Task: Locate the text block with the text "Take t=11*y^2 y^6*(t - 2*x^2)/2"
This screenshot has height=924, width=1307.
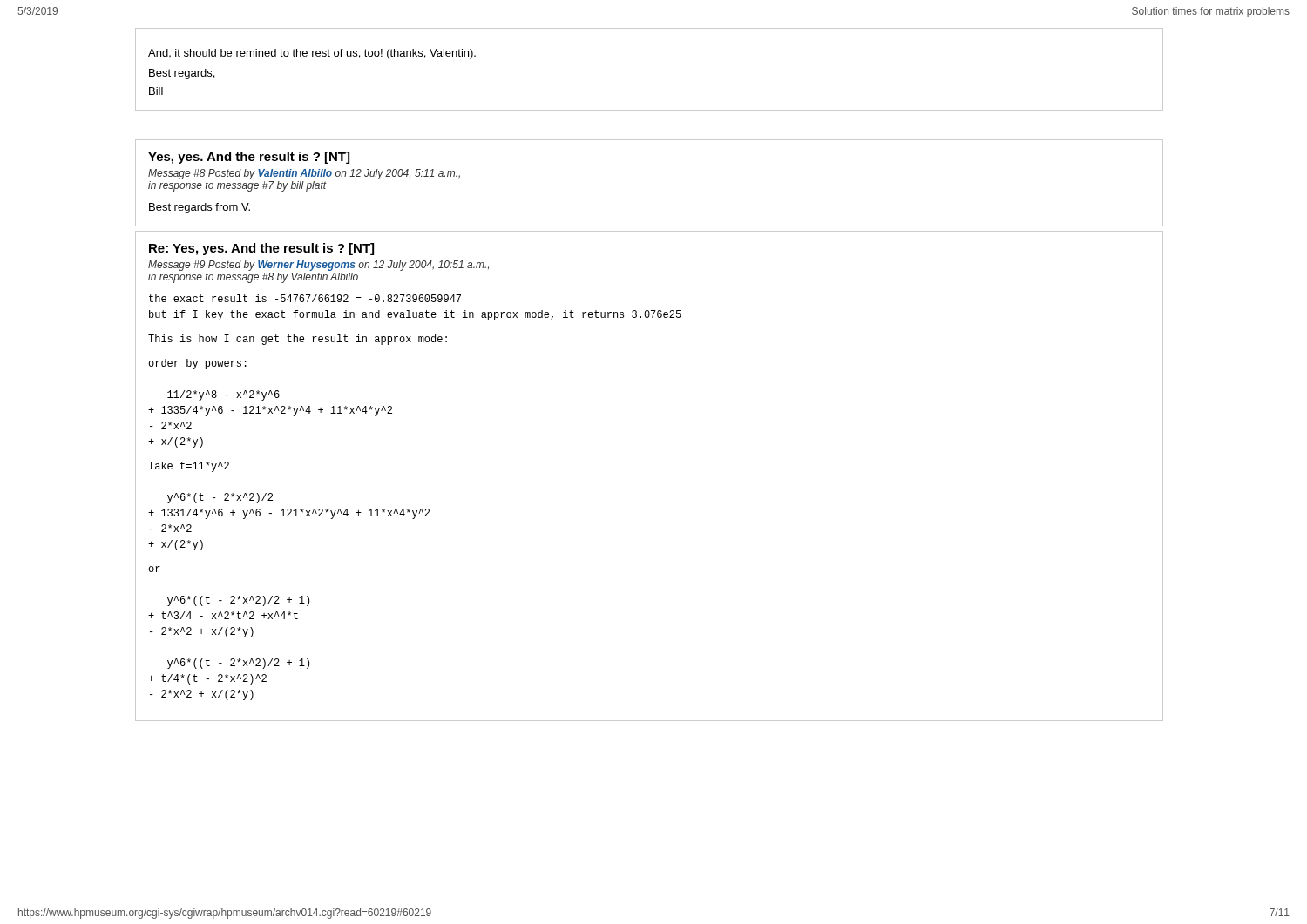Action: point(189,467)
